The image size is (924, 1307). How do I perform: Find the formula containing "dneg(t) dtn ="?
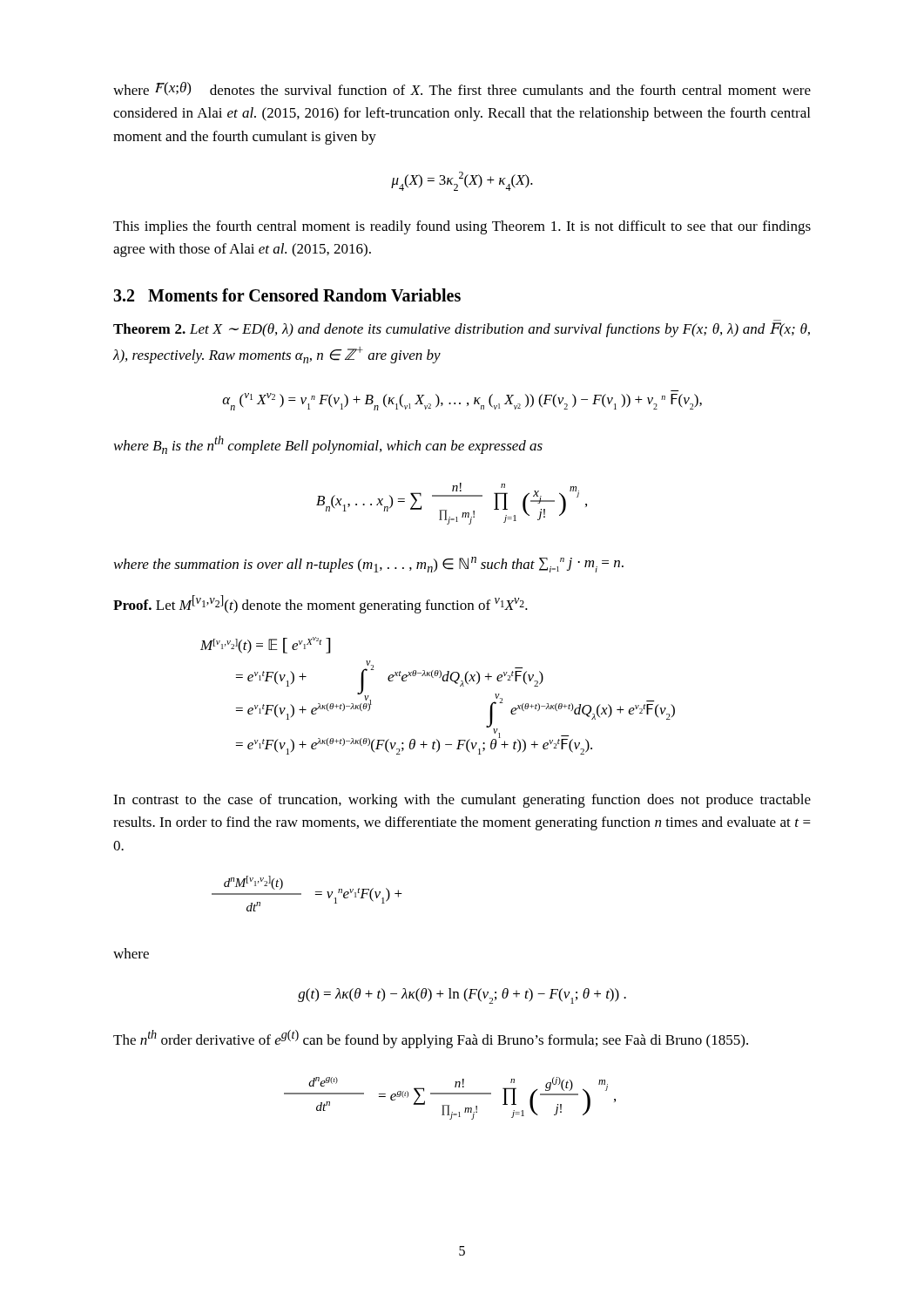coord(462,1101)
